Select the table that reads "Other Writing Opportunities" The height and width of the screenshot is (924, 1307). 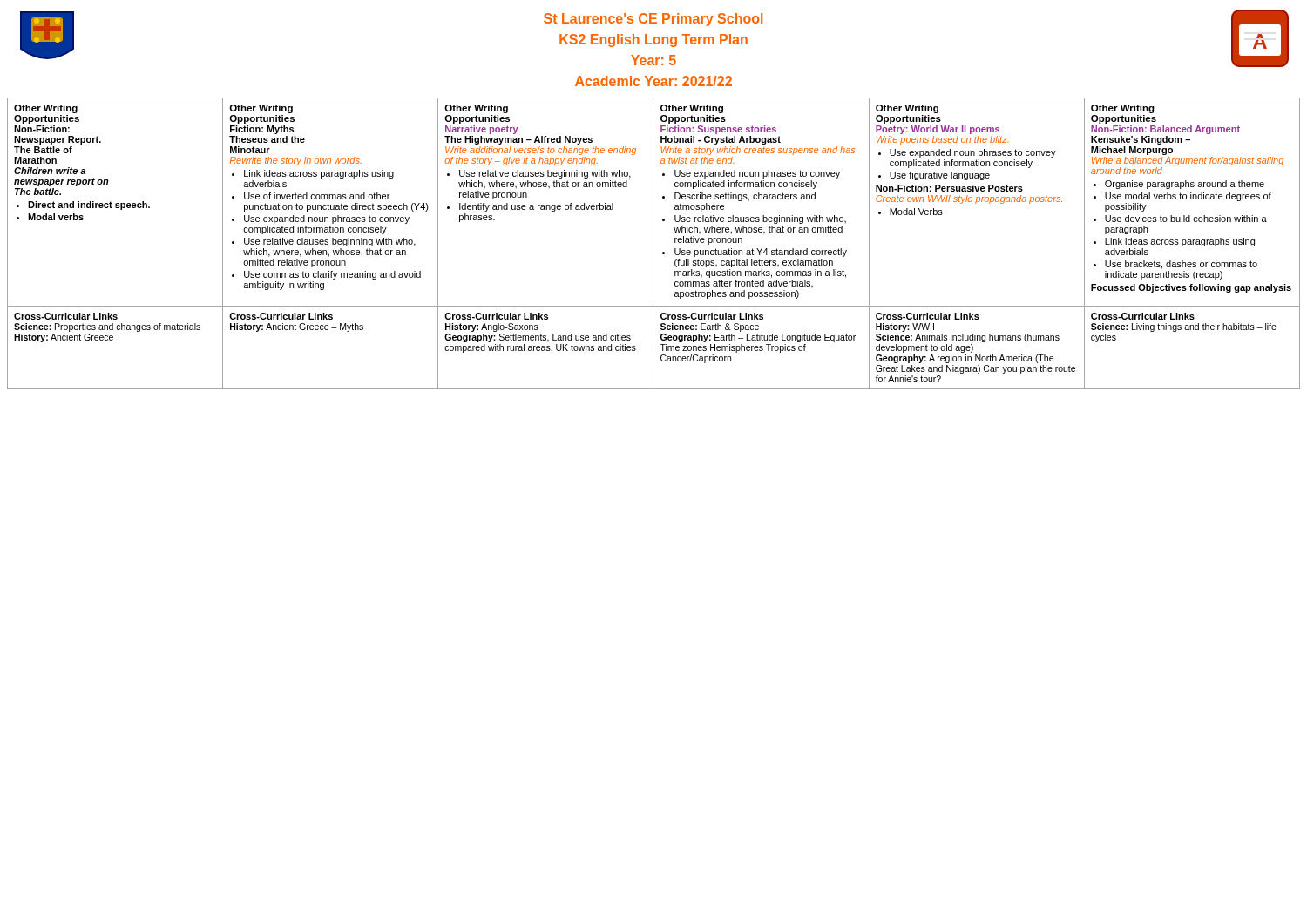click(654, 243)
